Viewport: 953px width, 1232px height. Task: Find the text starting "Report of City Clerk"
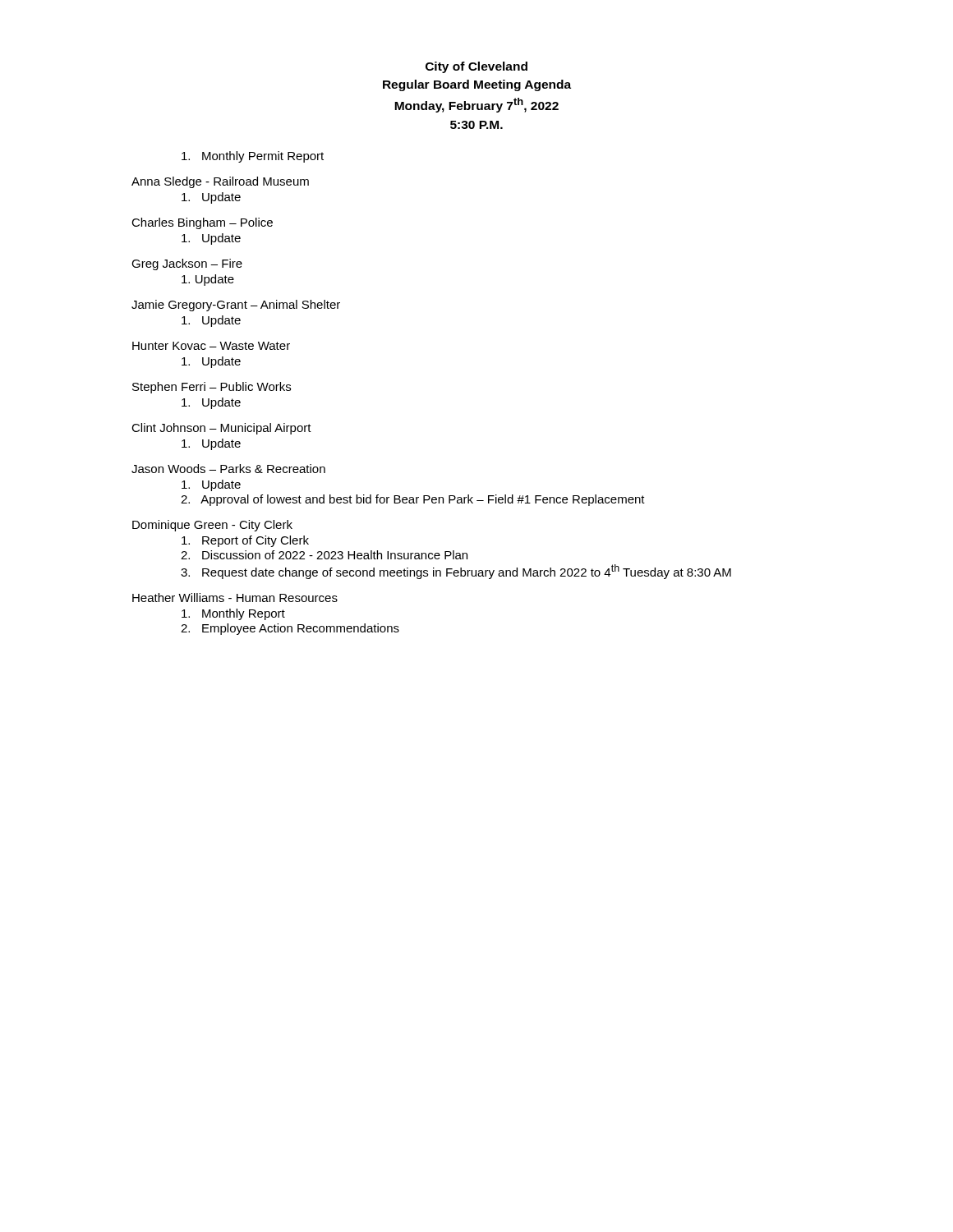coord(245,540)
